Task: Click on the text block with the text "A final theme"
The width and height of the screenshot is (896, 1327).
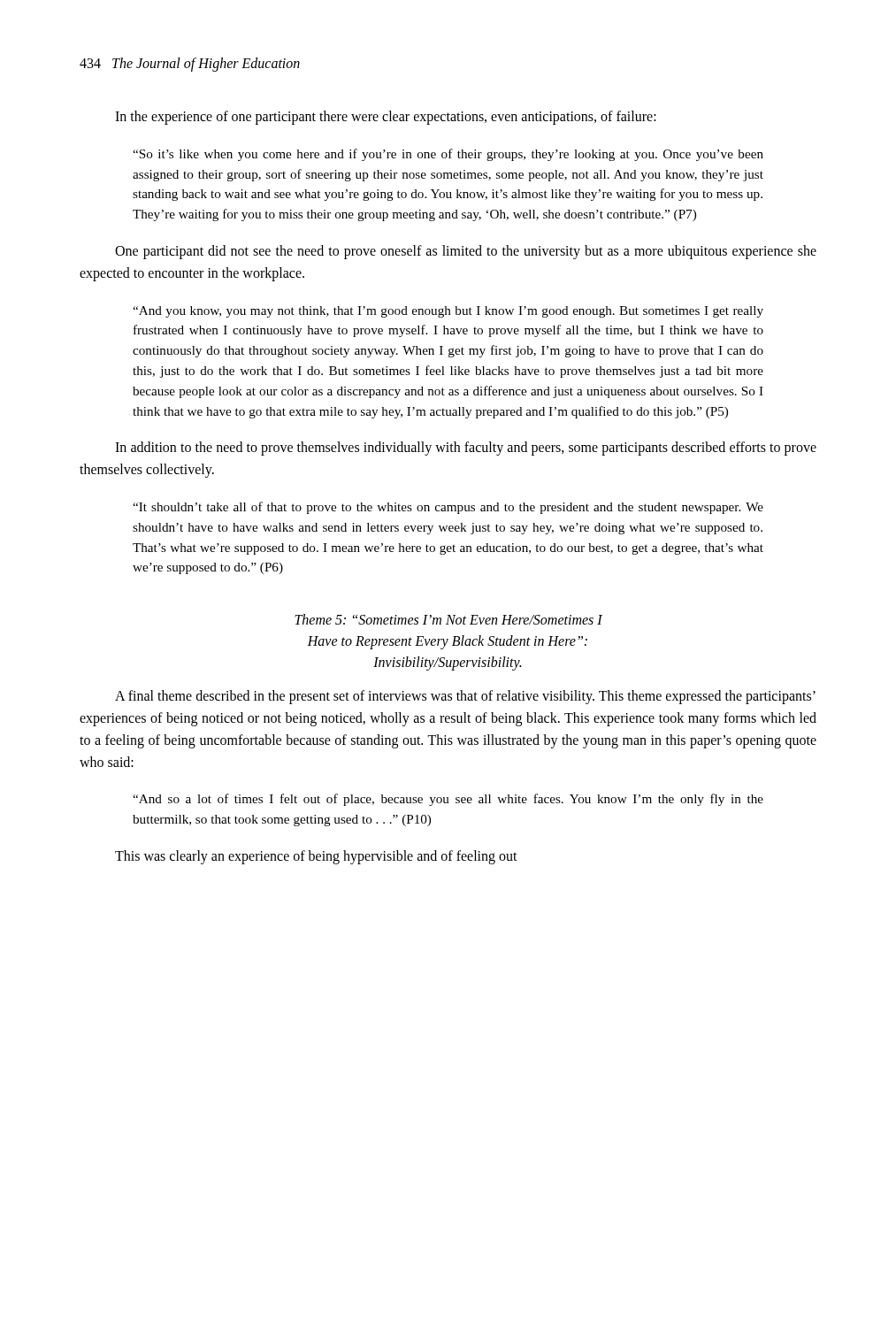Action: coord(448,729)
